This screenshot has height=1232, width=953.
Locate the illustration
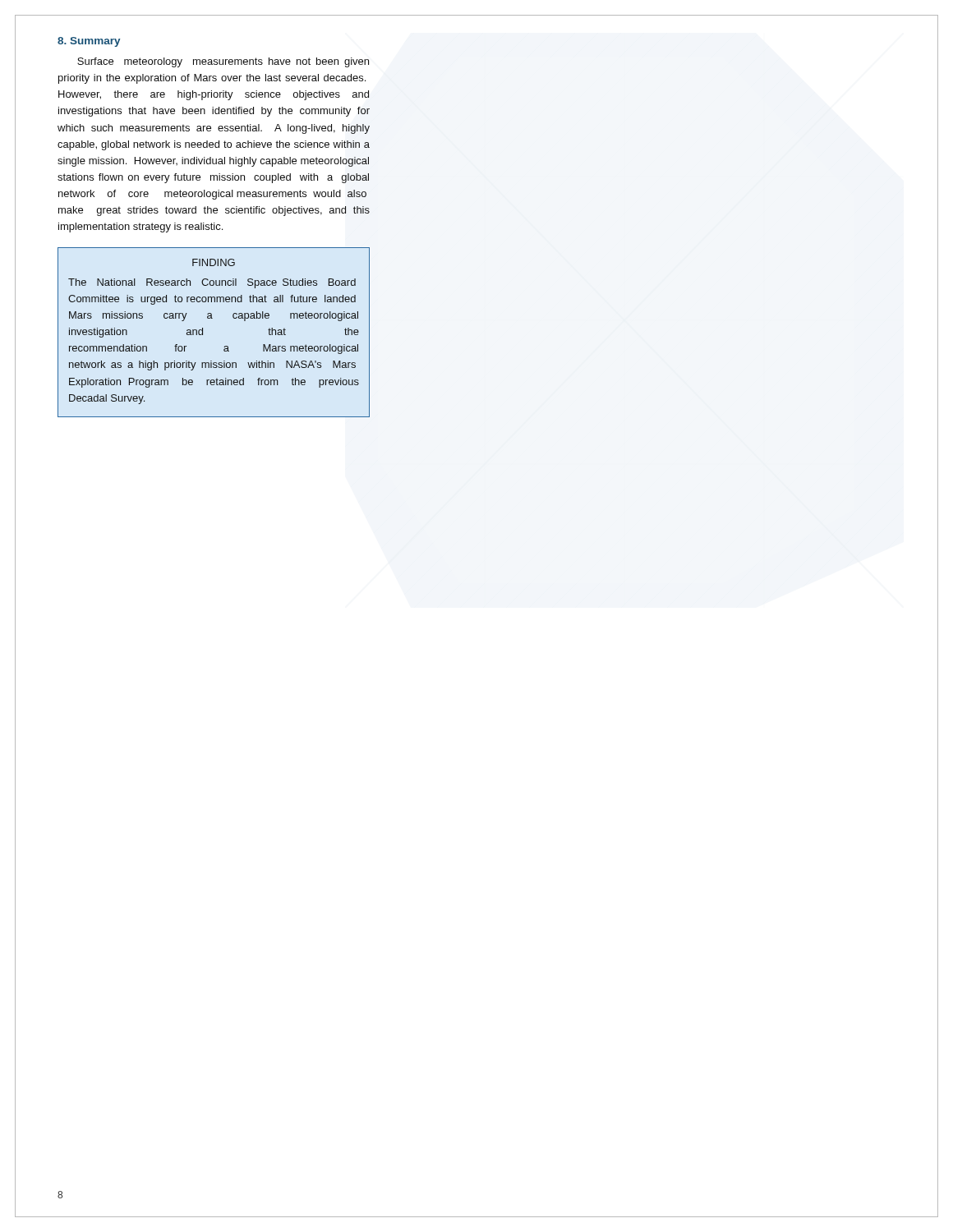tap(624, 320)
